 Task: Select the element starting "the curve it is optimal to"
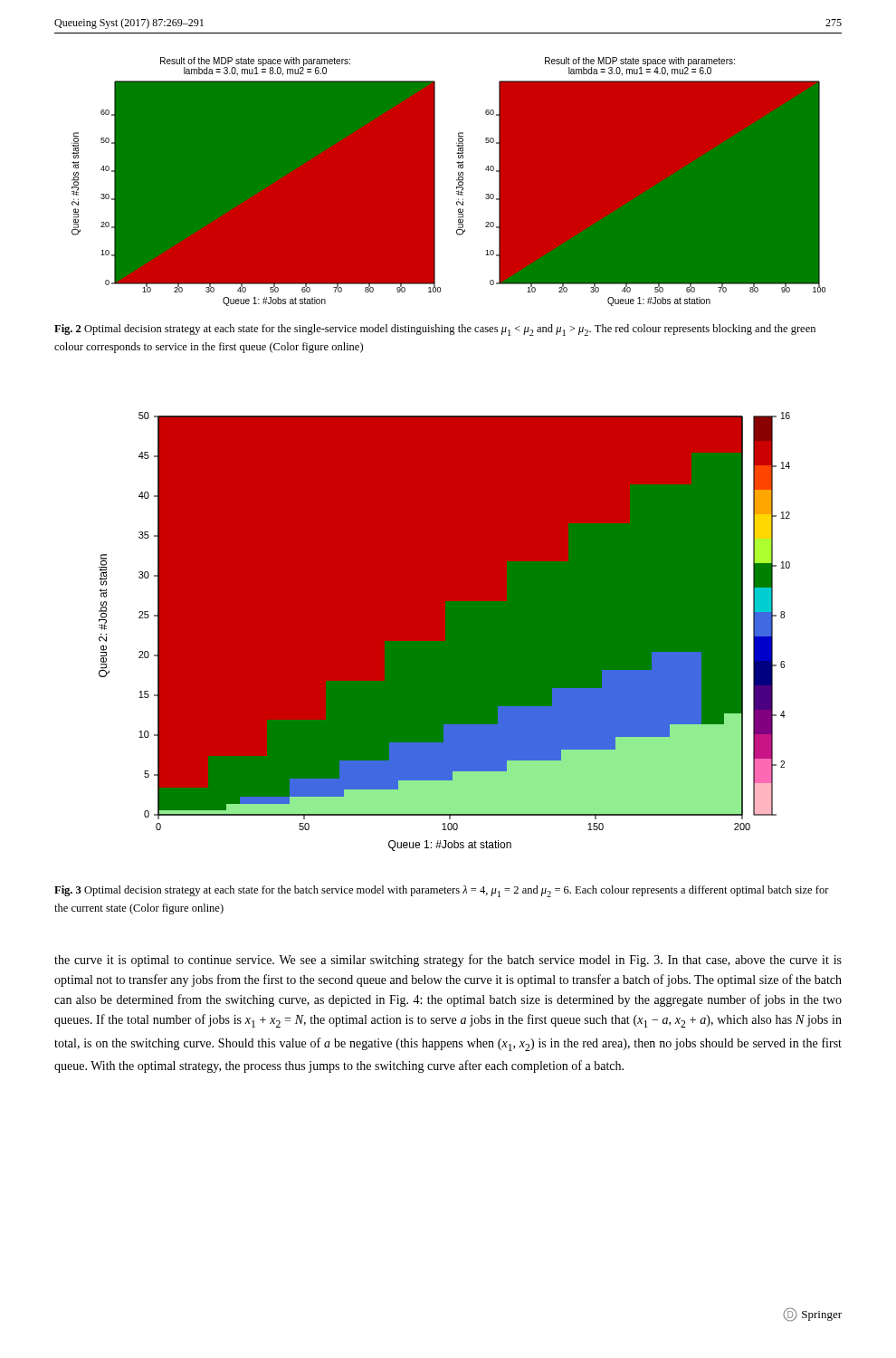point(448,1013)
